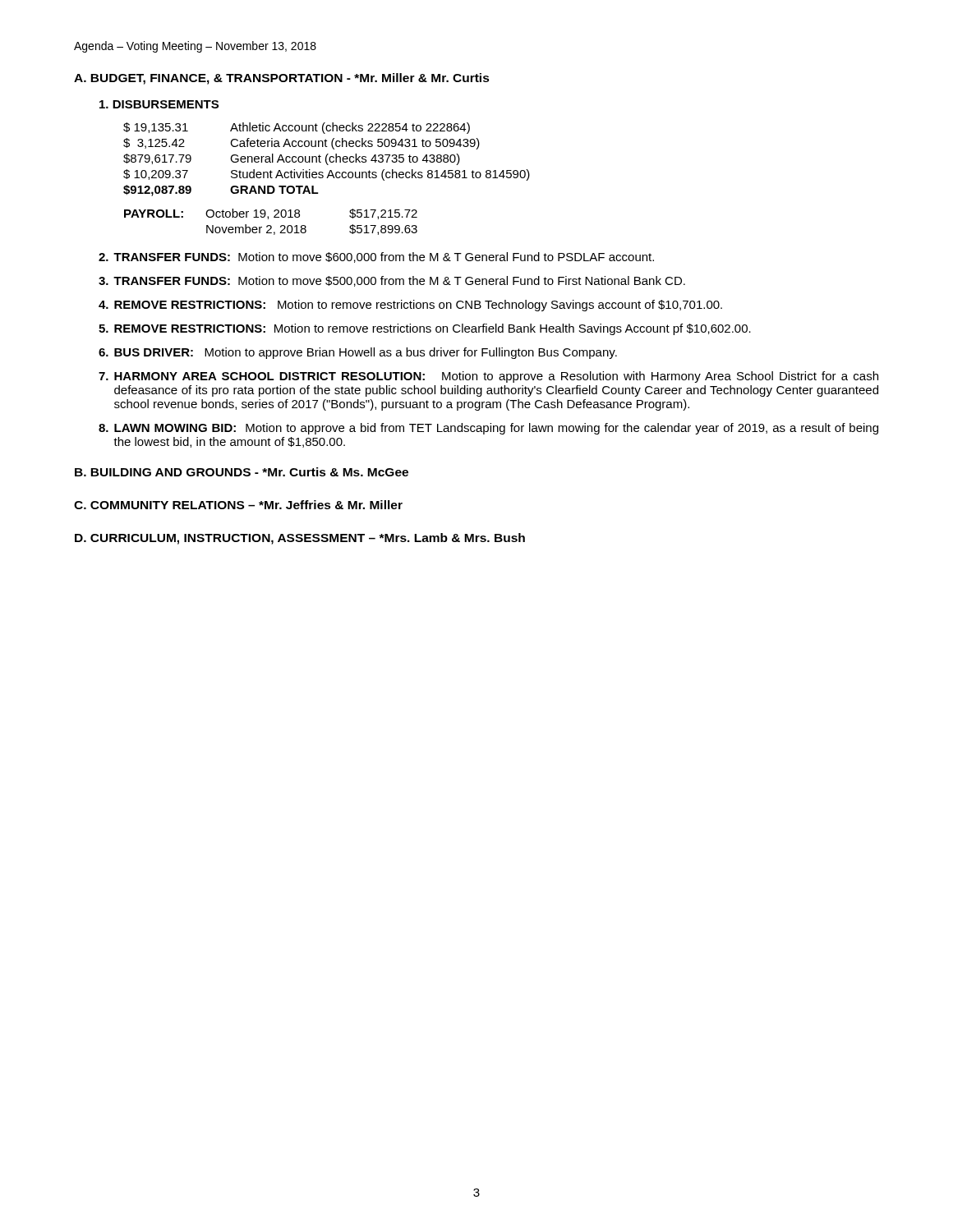Point to the block beginning "3. TRANSFER FUNDS: Motion to"
The height and width of the screenshot is (1232, 953).
click(x=392, y=280)
